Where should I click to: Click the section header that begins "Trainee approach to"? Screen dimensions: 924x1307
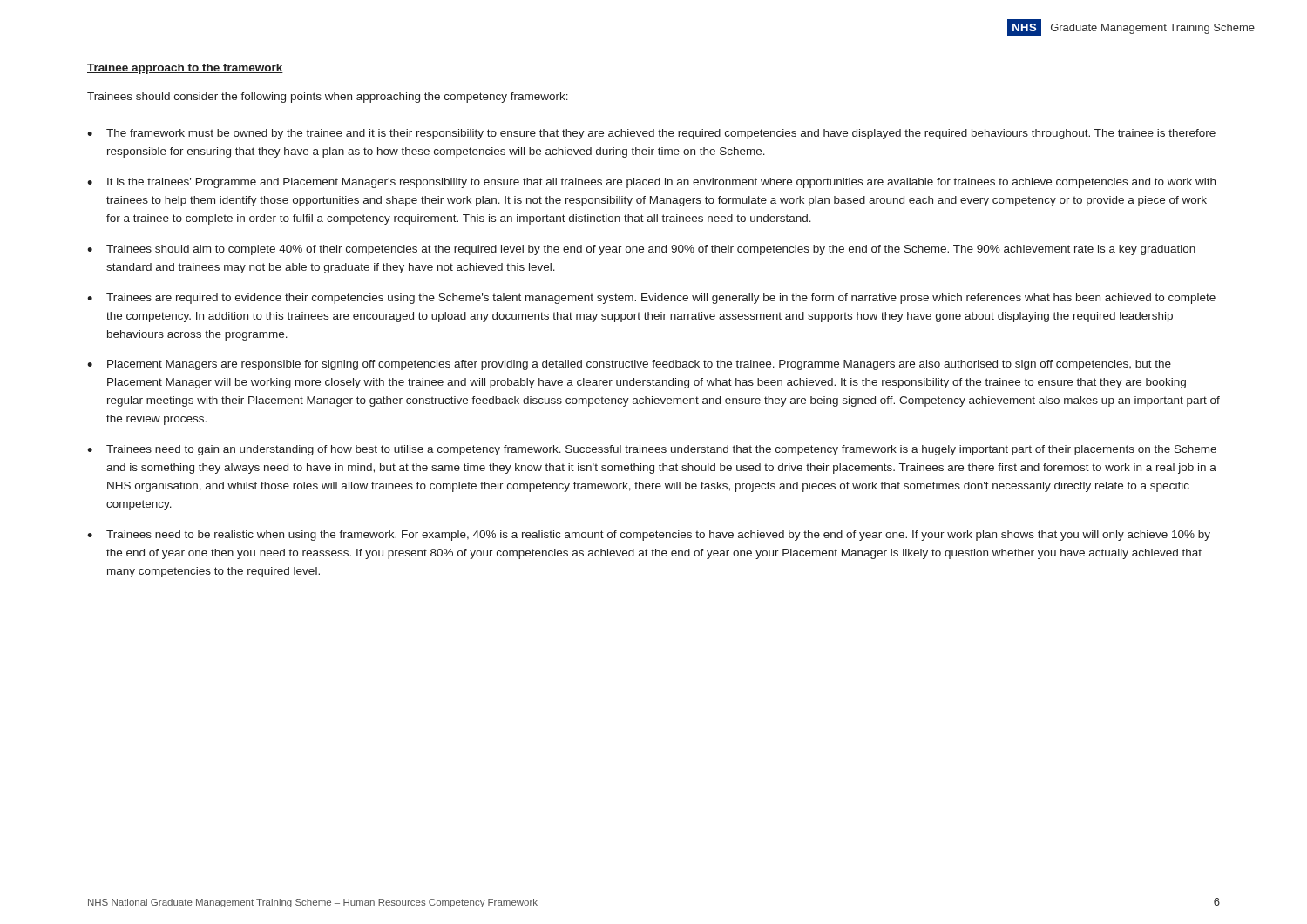pos(185,67)
